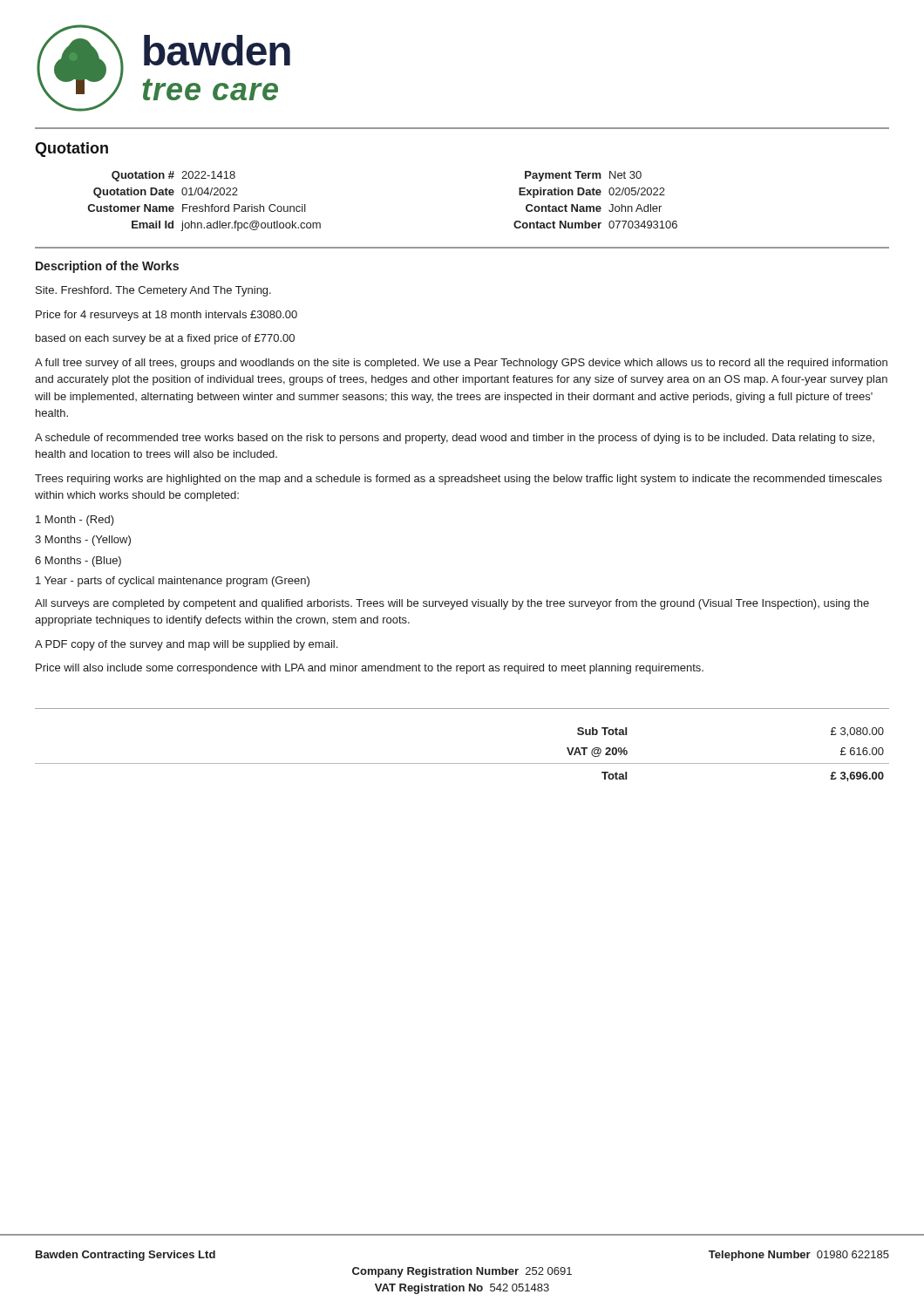Viewport: 924px width, 1308px height.
Task: Locate the table with the text "Sub Total"
Action: pos(462,746)
